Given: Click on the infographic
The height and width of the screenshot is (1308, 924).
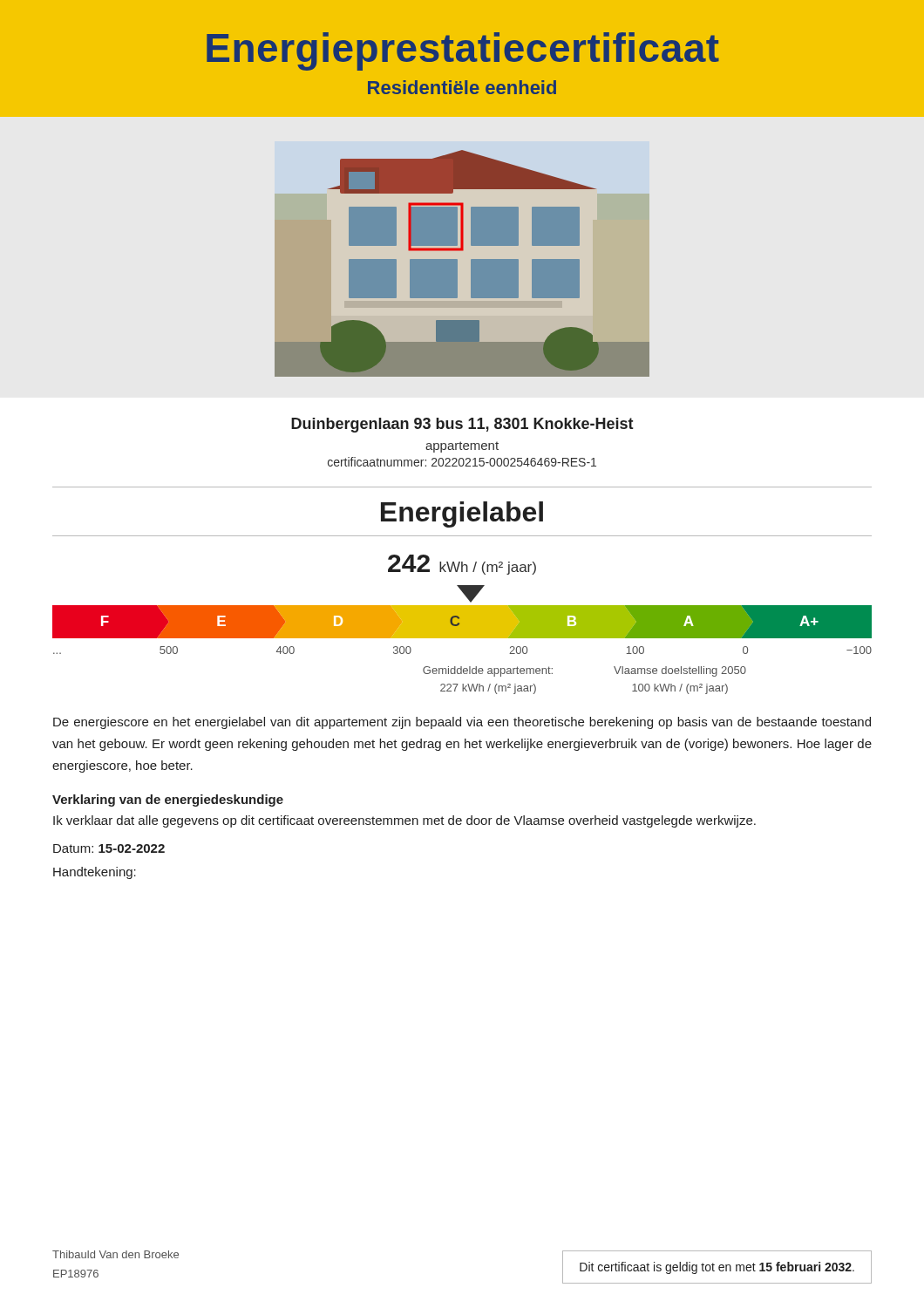Looking at the screenshot, I should pyautogui.click(x=462, y=620).
